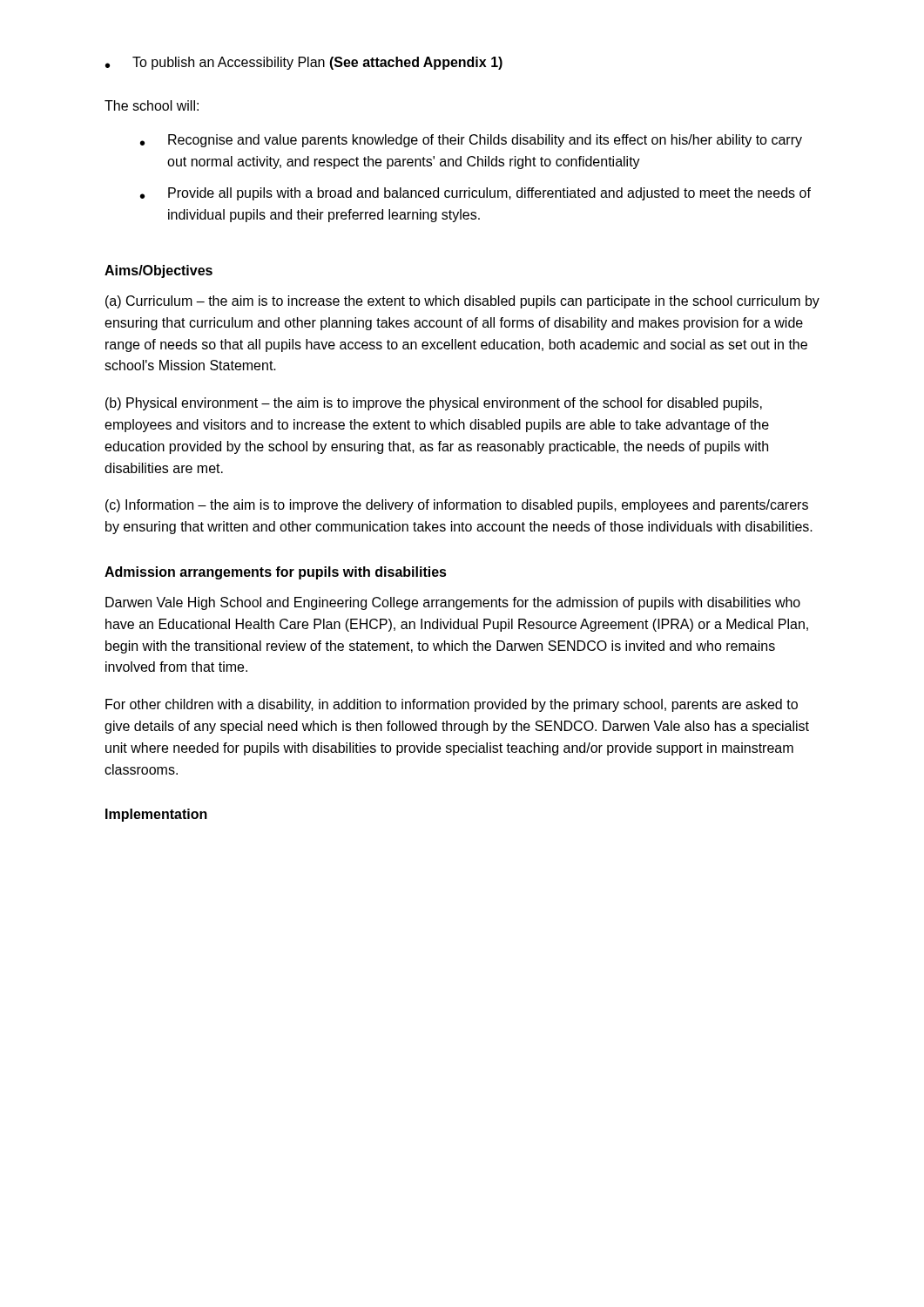Select the text block that says "Darwen Vale High School and Engineering College arrangements"

click(x=457, y=635)
